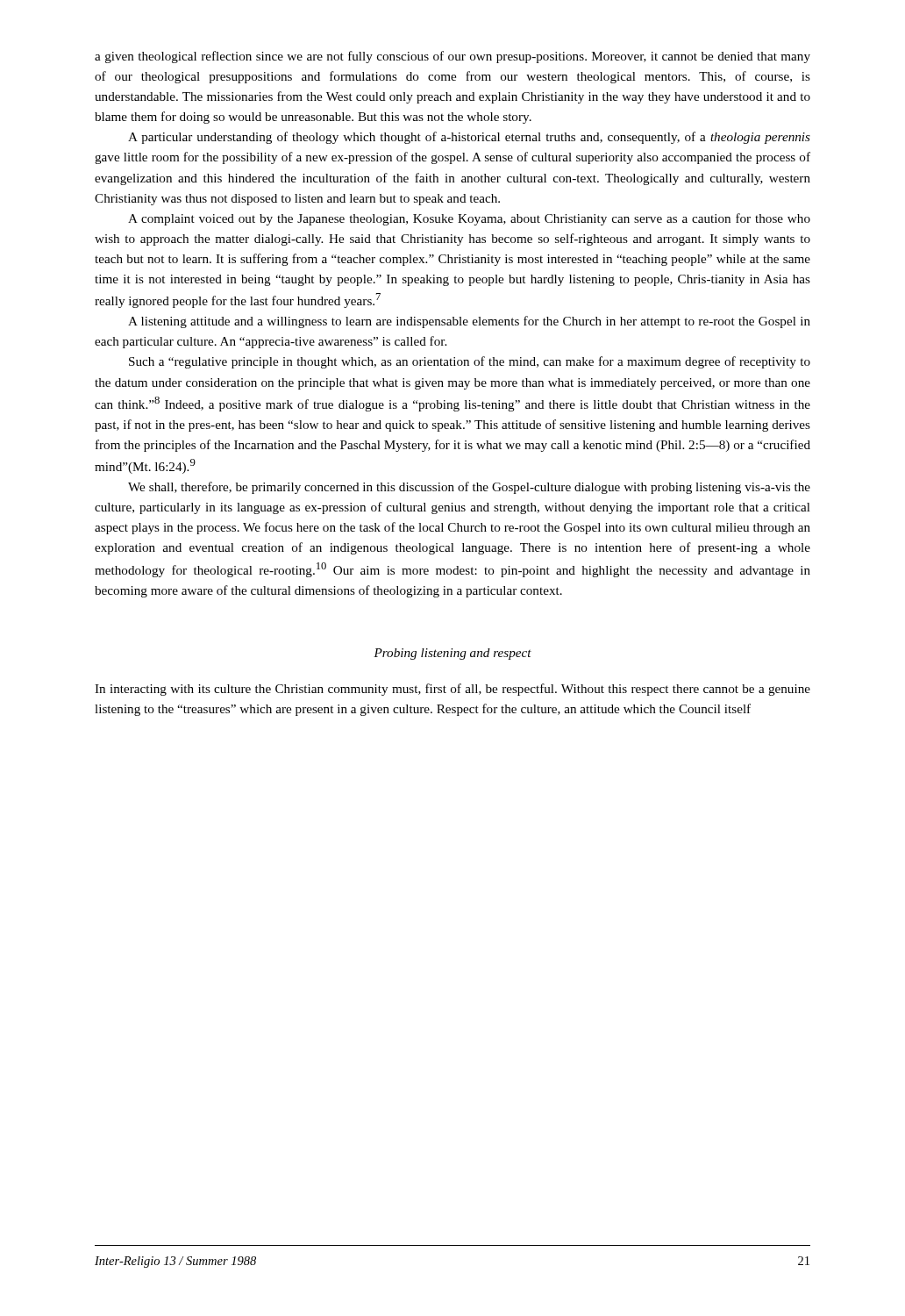Find "Probing listening and respect" on this page
Image resolution: width=905 pixels, height=1316 pixels.
click(452, 652)
